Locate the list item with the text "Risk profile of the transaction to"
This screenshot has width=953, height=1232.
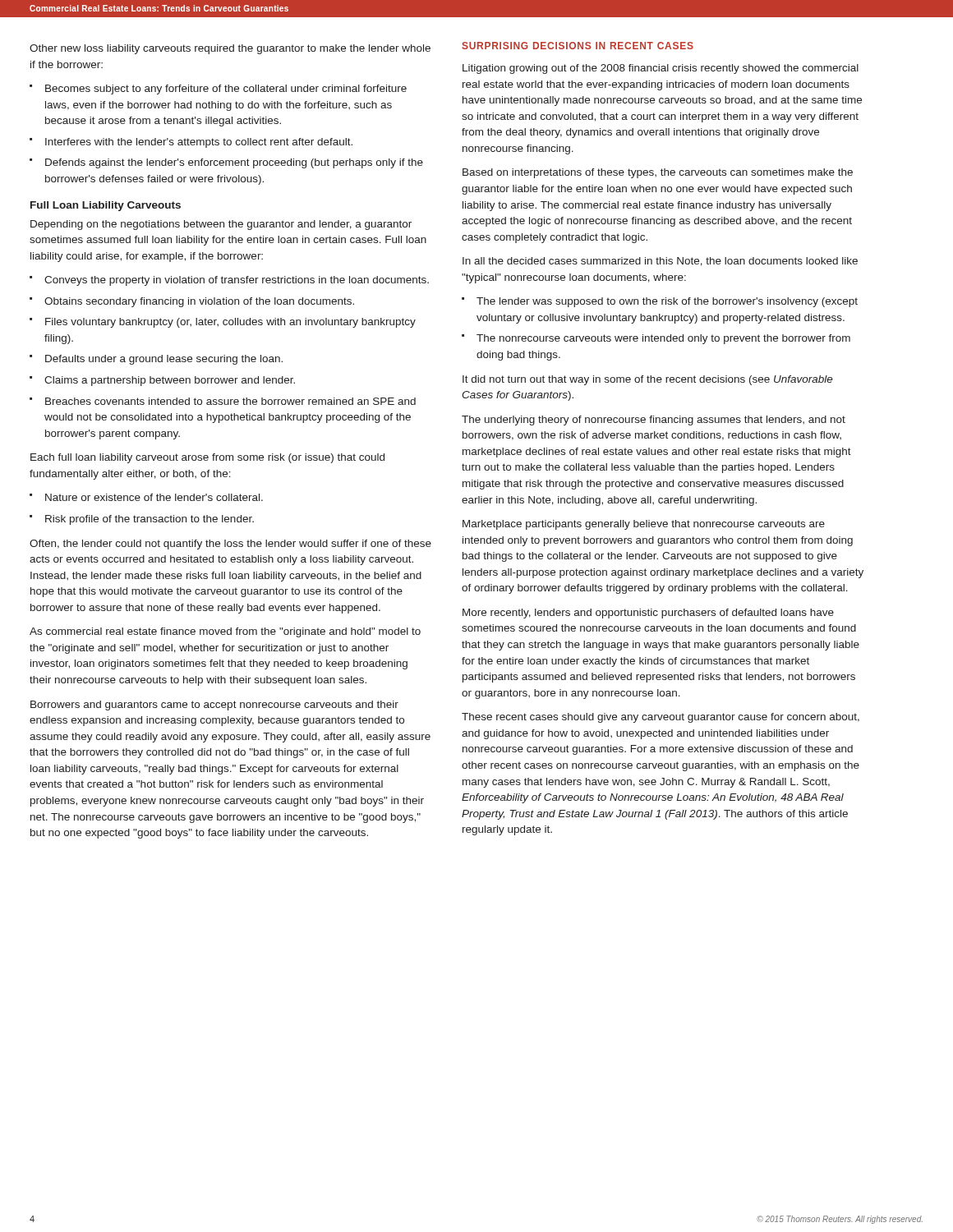click(150, 519)
